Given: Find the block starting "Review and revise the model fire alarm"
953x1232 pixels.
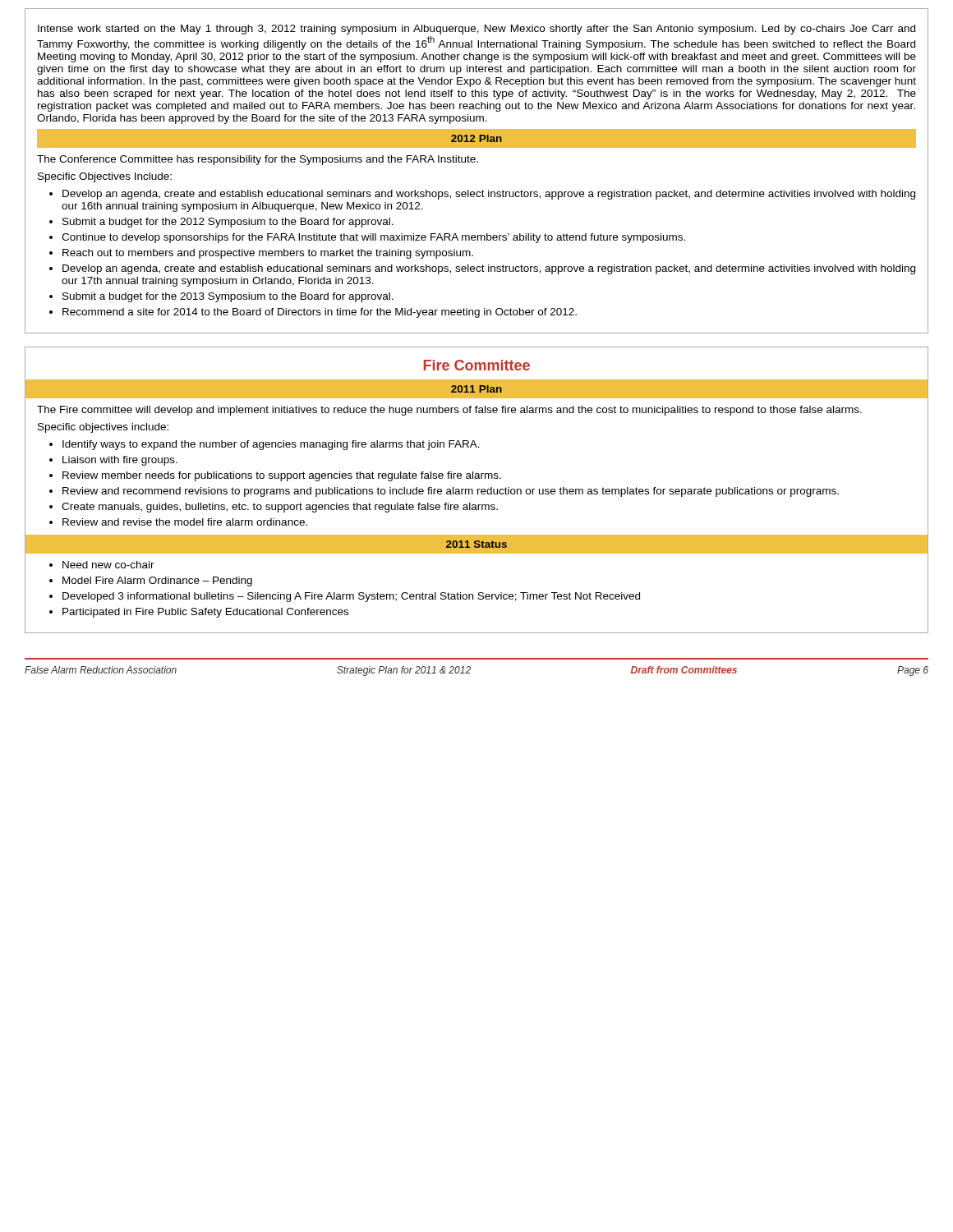Looking at the screenshot, I should tap(185, 522).
